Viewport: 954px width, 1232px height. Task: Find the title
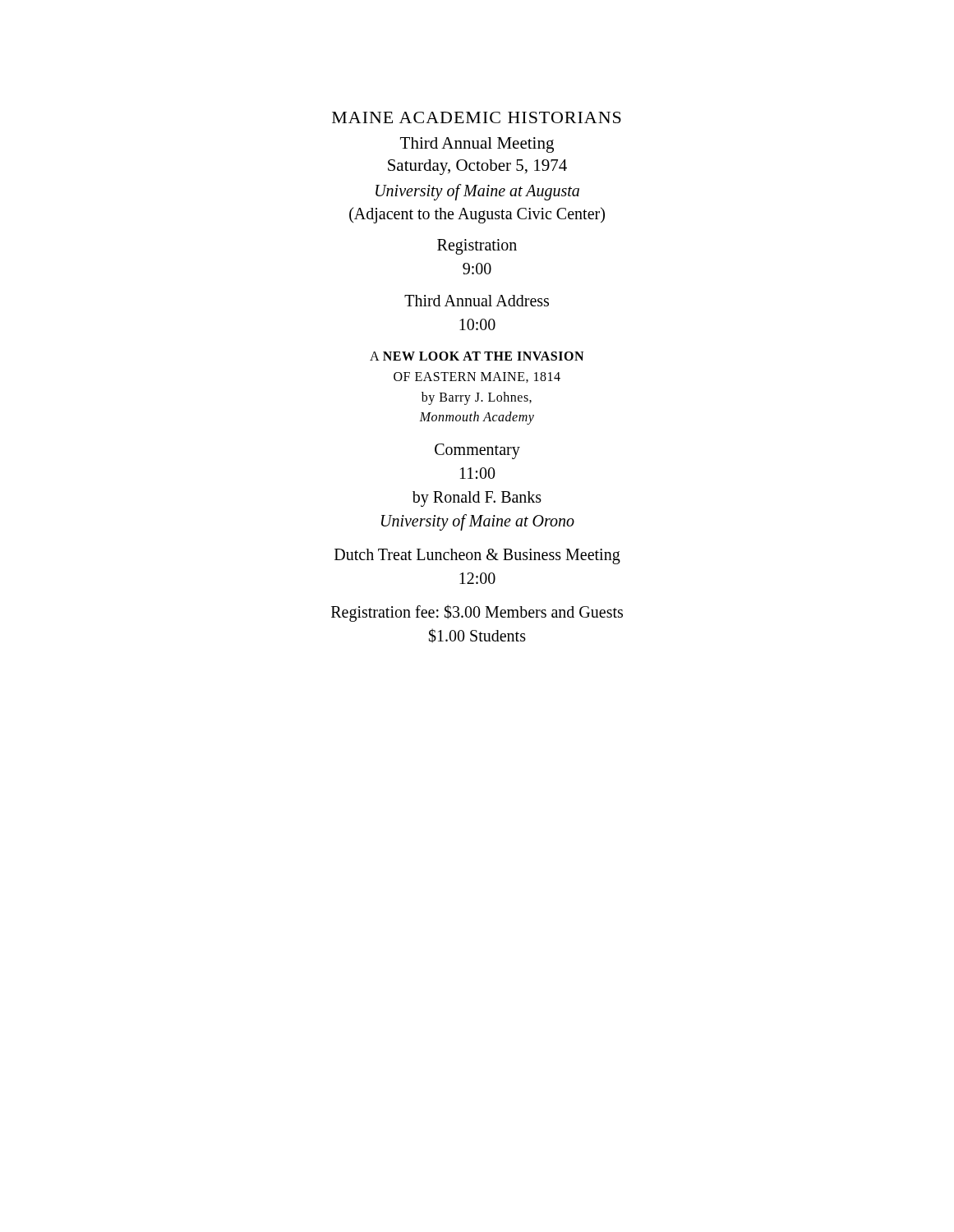click(x=477, y=117)
